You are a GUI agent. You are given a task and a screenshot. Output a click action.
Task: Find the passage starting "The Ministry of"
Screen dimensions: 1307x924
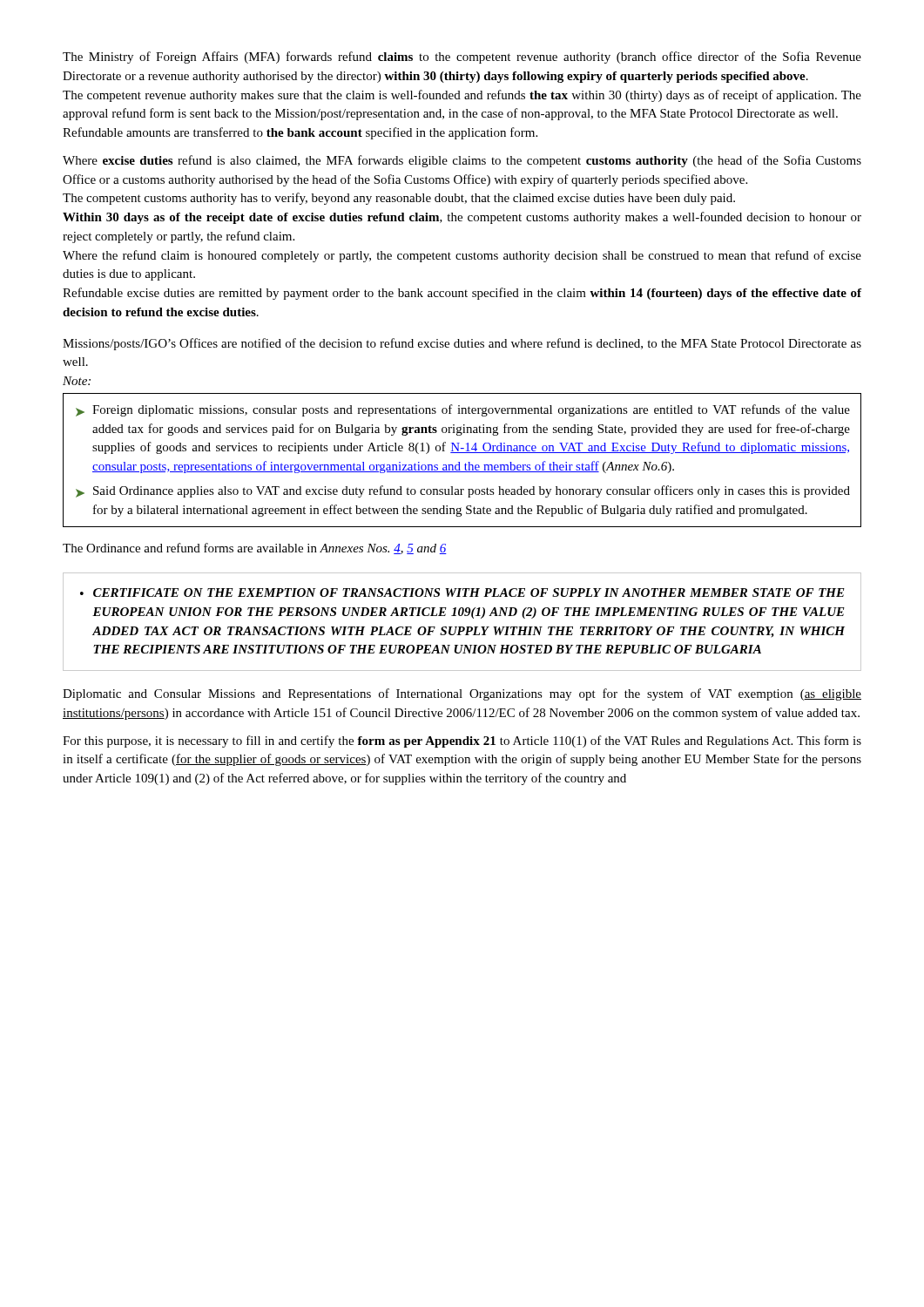tap(462, 66)
